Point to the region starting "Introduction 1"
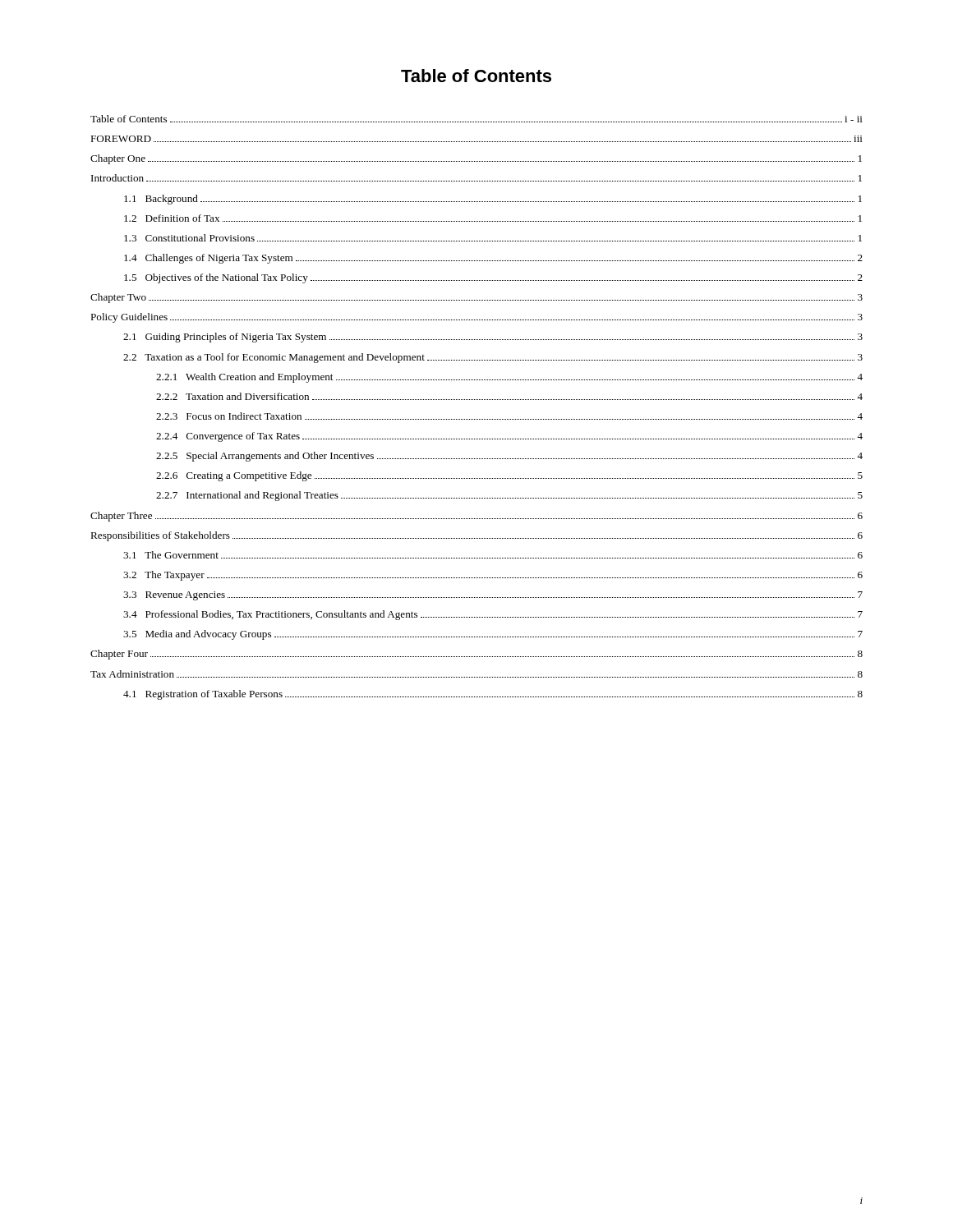Viewport: 953px width, 1232px height. point(476,178)
